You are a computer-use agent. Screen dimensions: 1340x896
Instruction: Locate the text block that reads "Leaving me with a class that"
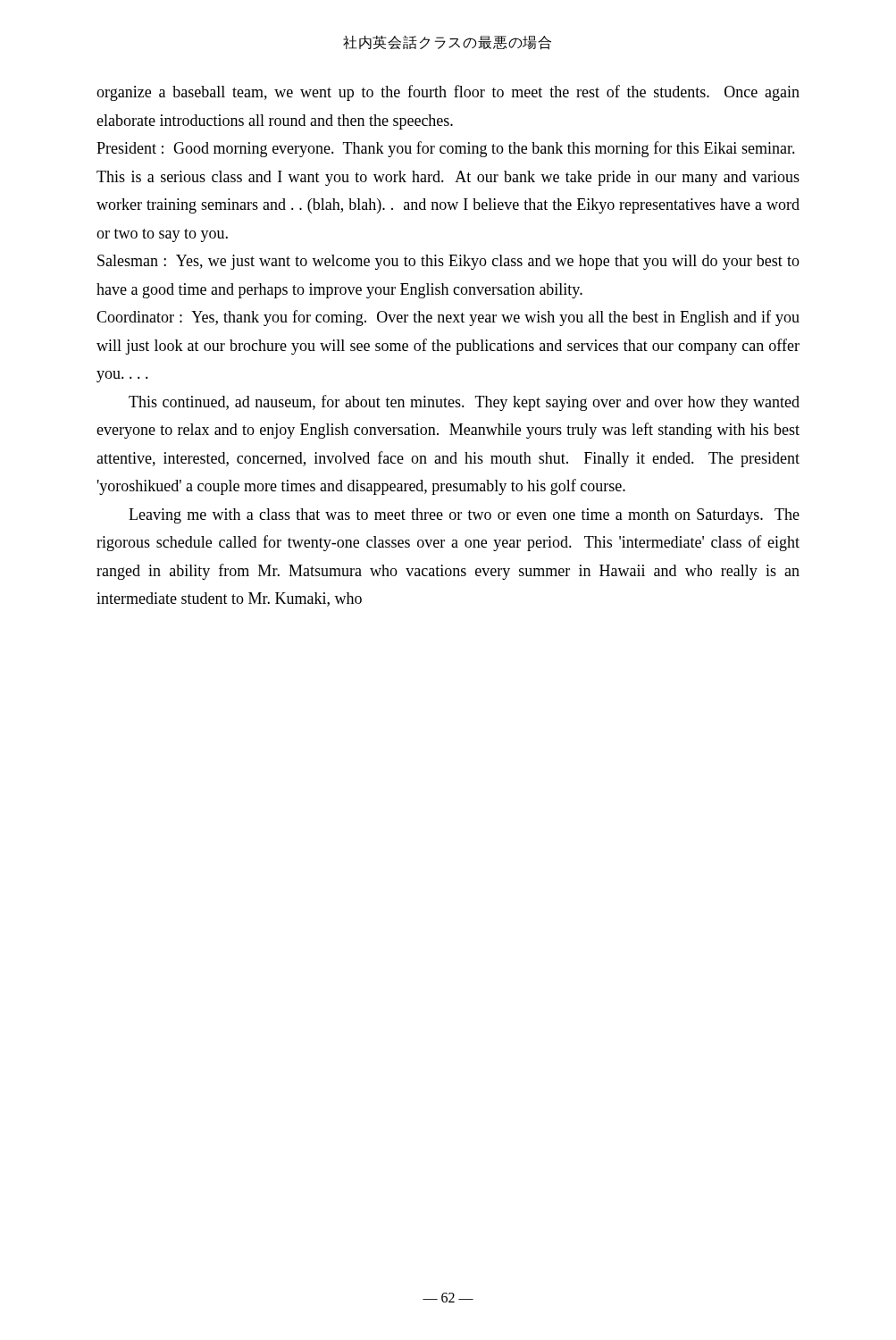click(448, 557)
